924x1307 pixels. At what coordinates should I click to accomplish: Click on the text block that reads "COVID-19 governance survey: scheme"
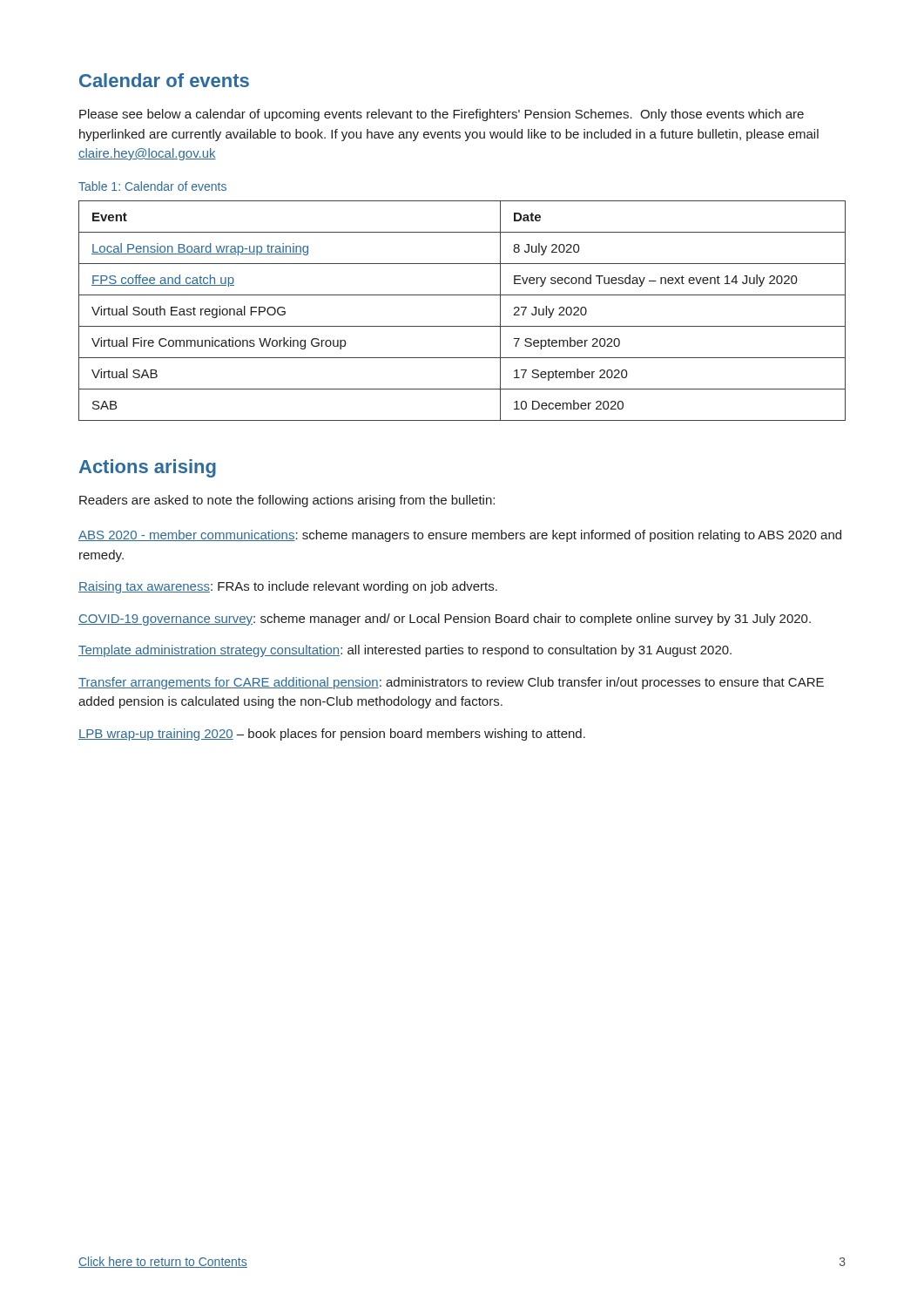tap(445, 618)
